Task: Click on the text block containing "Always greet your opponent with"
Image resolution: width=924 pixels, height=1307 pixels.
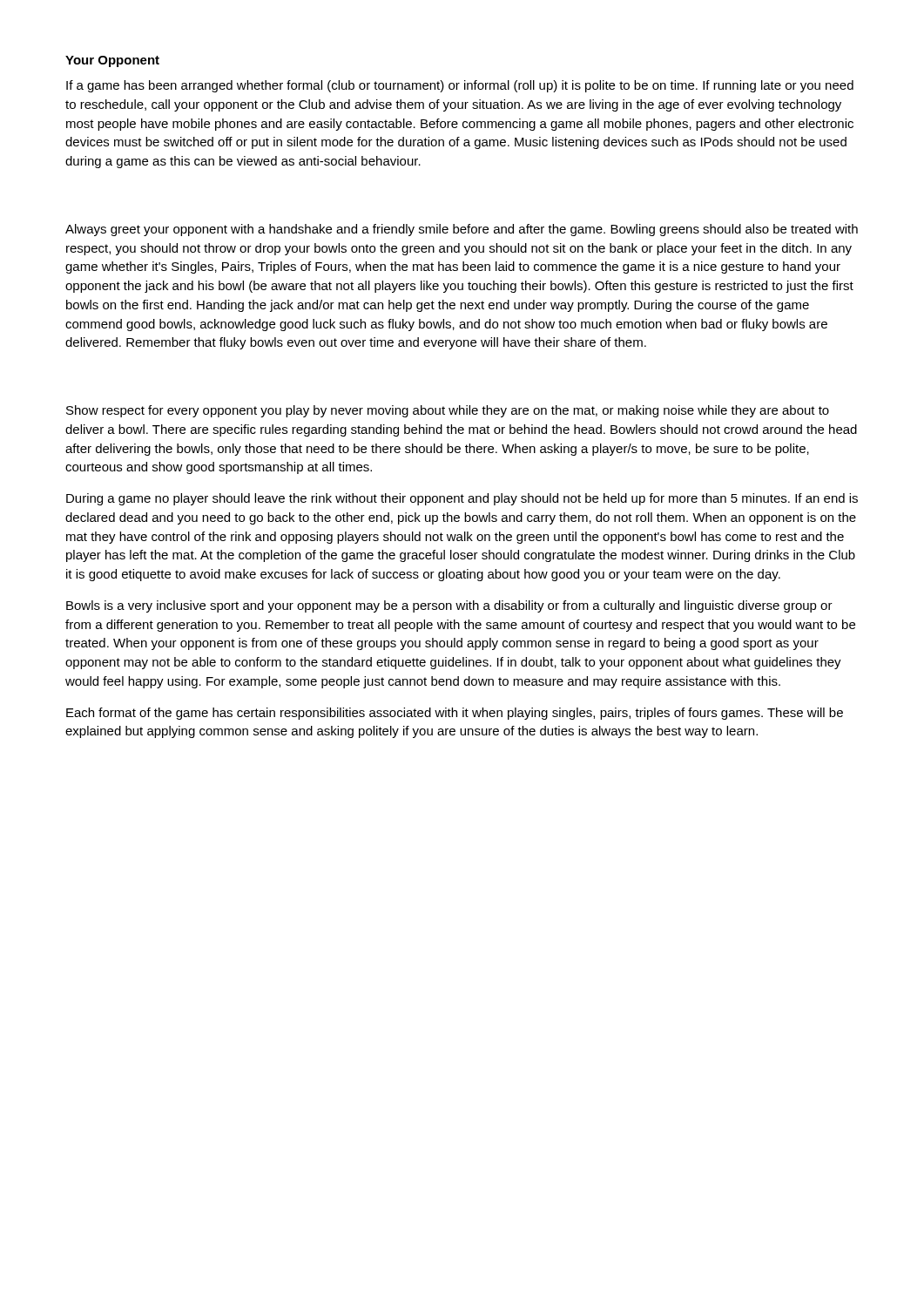Action: click(x=462, y=285)
